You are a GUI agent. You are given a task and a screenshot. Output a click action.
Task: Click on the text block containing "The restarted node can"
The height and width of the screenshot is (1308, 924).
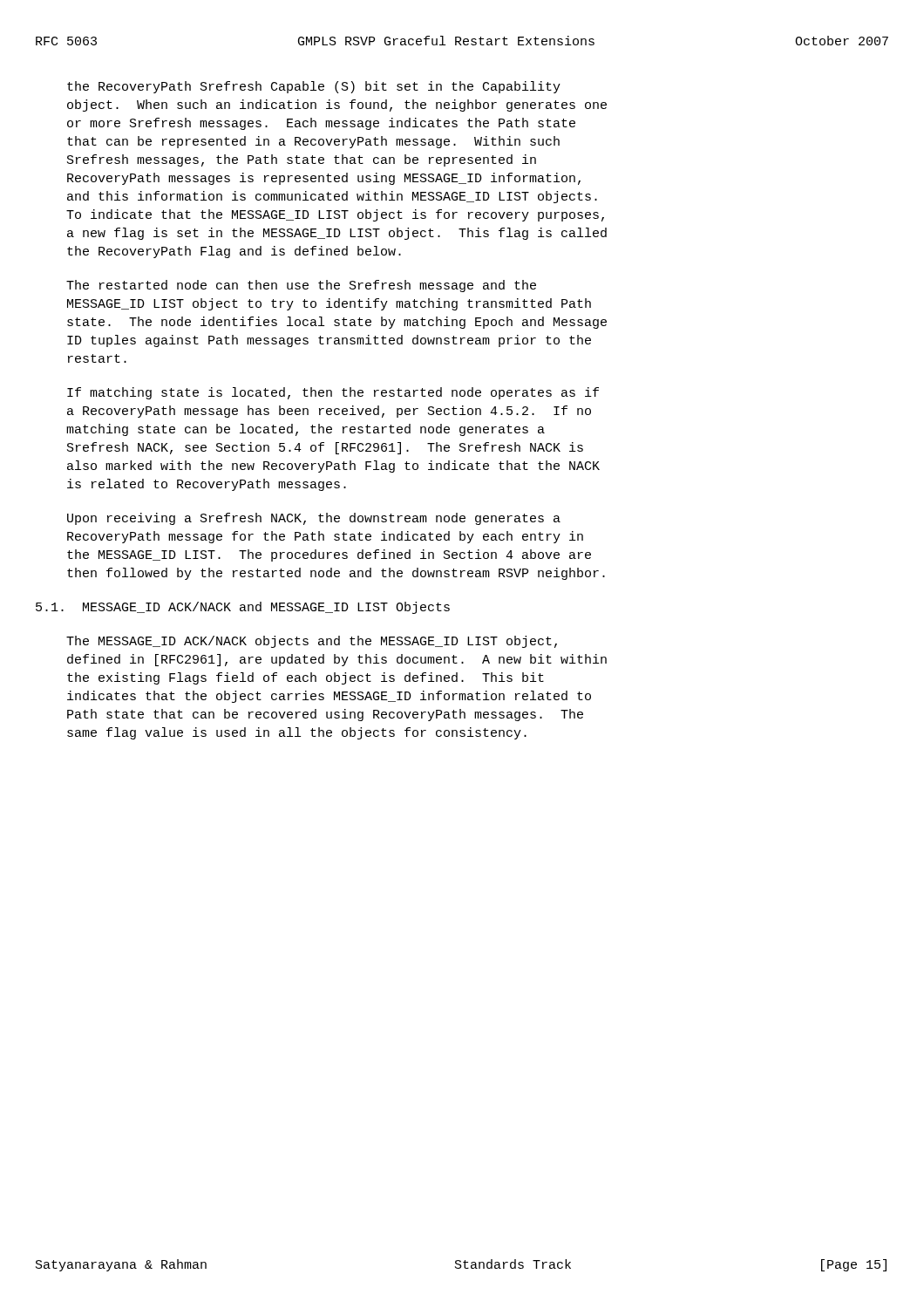pyautogui.click(x=337, y=323)
